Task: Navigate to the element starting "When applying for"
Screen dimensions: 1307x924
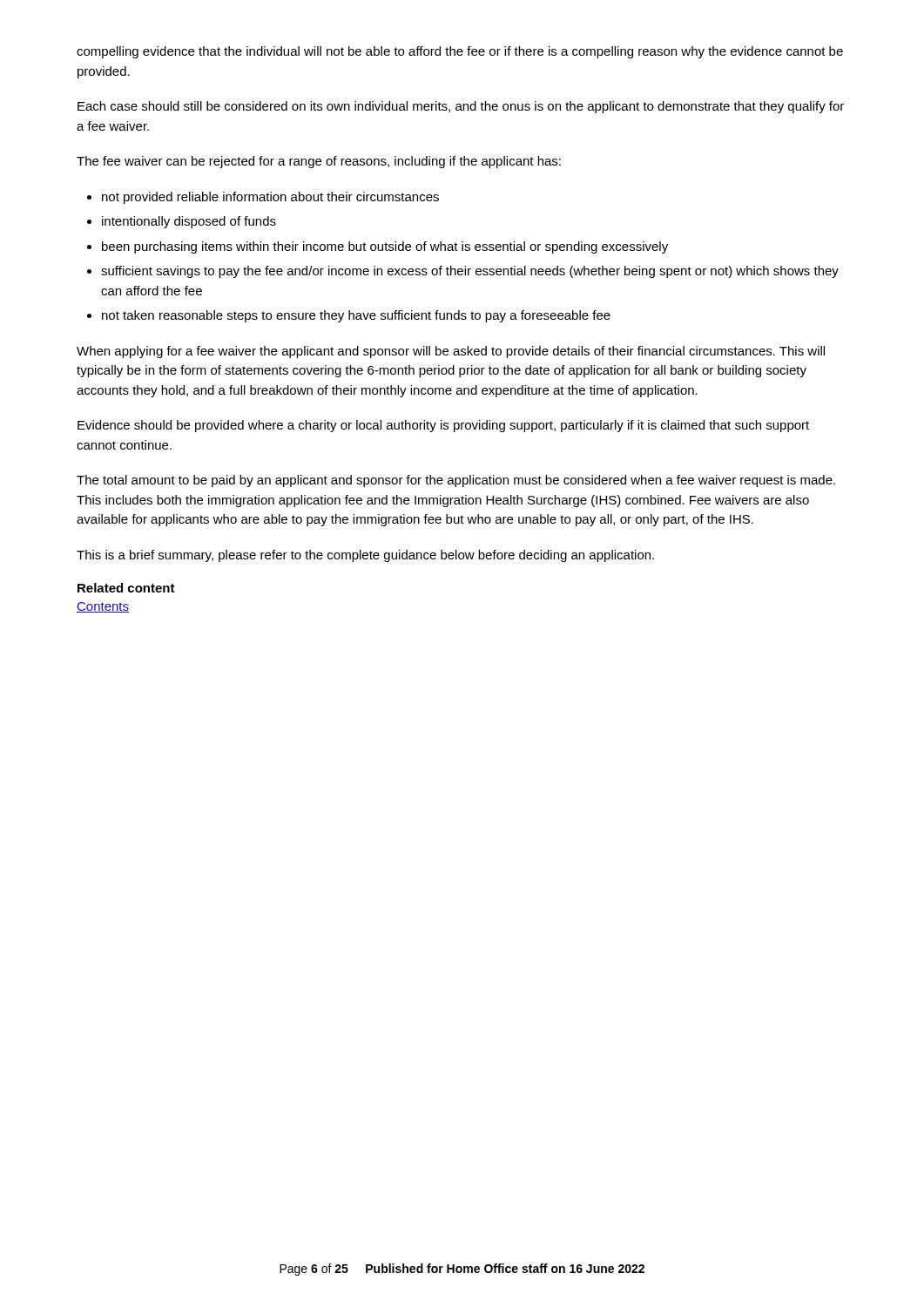Action: click(451, 370)
